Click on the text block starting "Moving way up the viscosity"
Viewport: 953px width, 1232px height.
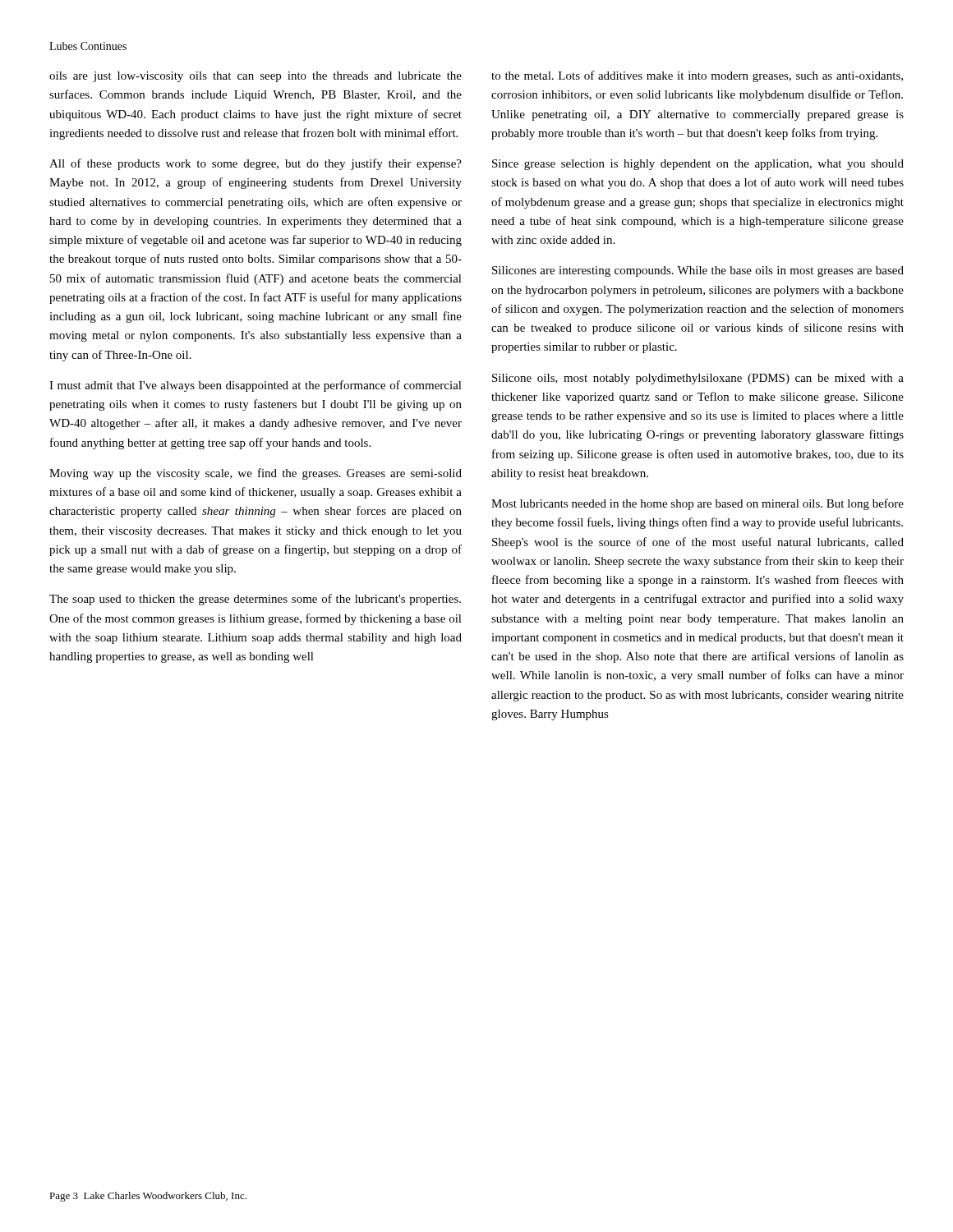click(x=255, y=521)
